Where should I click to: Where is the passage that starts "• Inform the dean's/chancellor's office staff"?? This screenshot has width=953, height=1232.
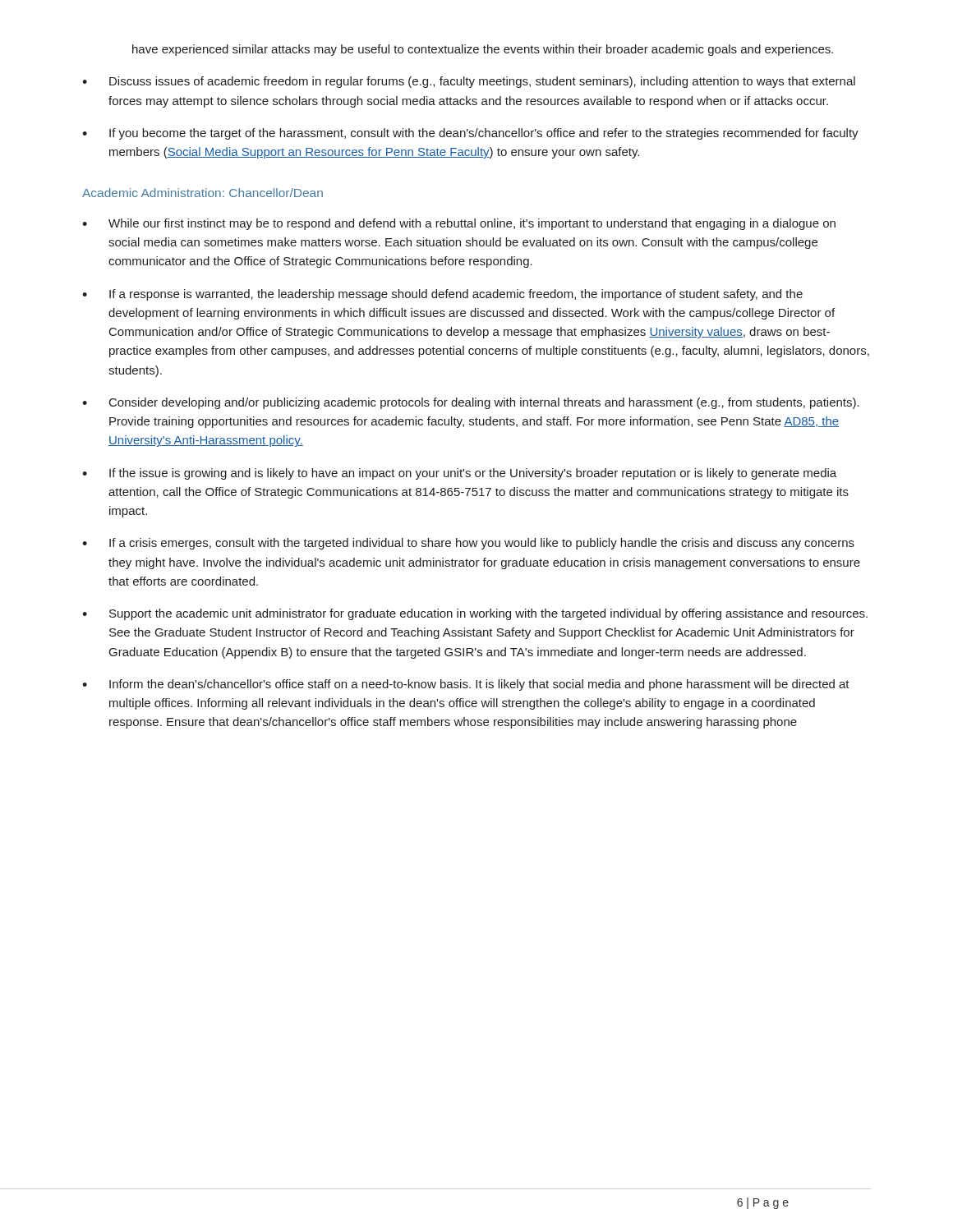pos(476,703)
